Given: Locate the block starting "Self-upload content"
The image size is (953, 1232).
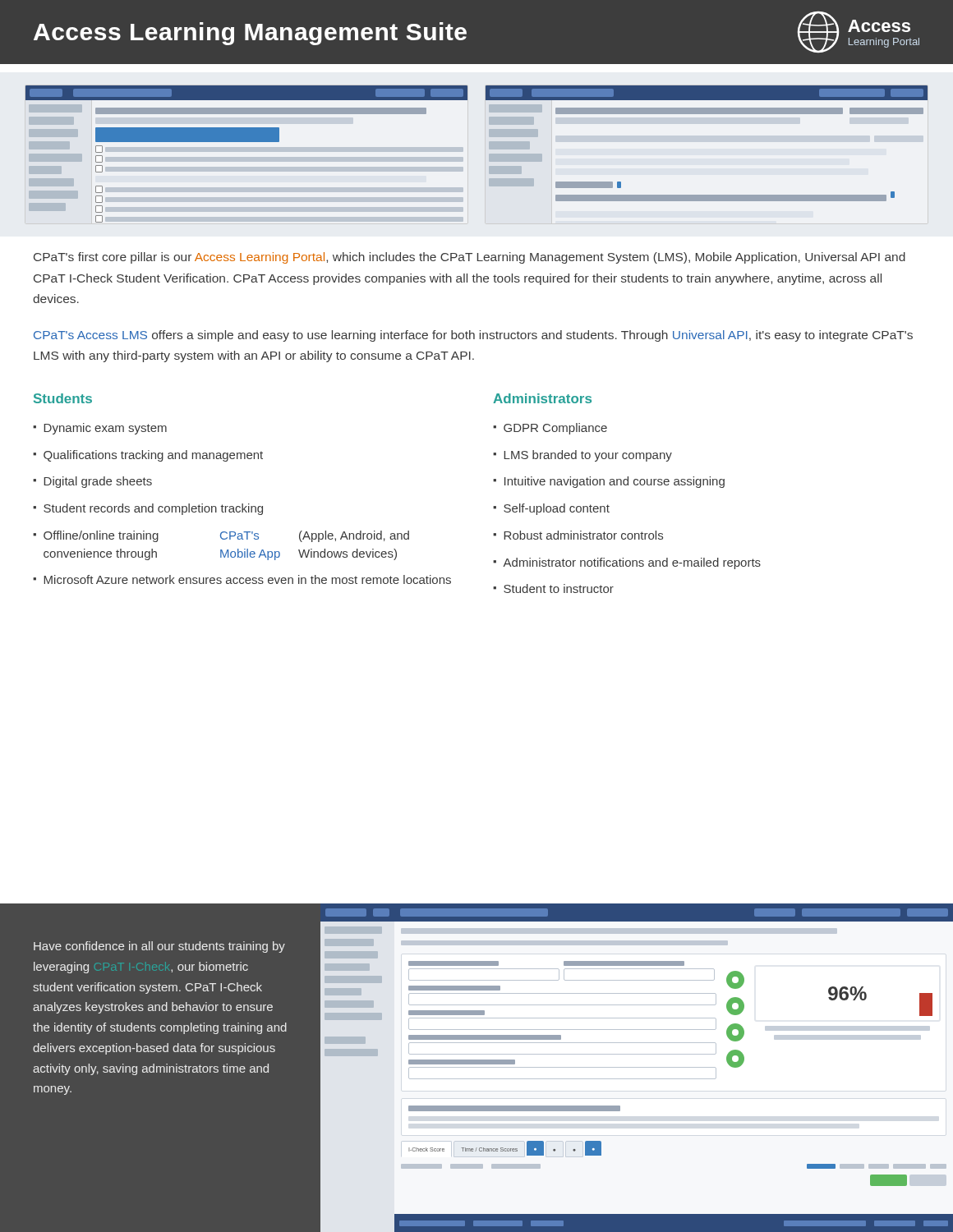Looking at the screenshot, I should 556,508.
